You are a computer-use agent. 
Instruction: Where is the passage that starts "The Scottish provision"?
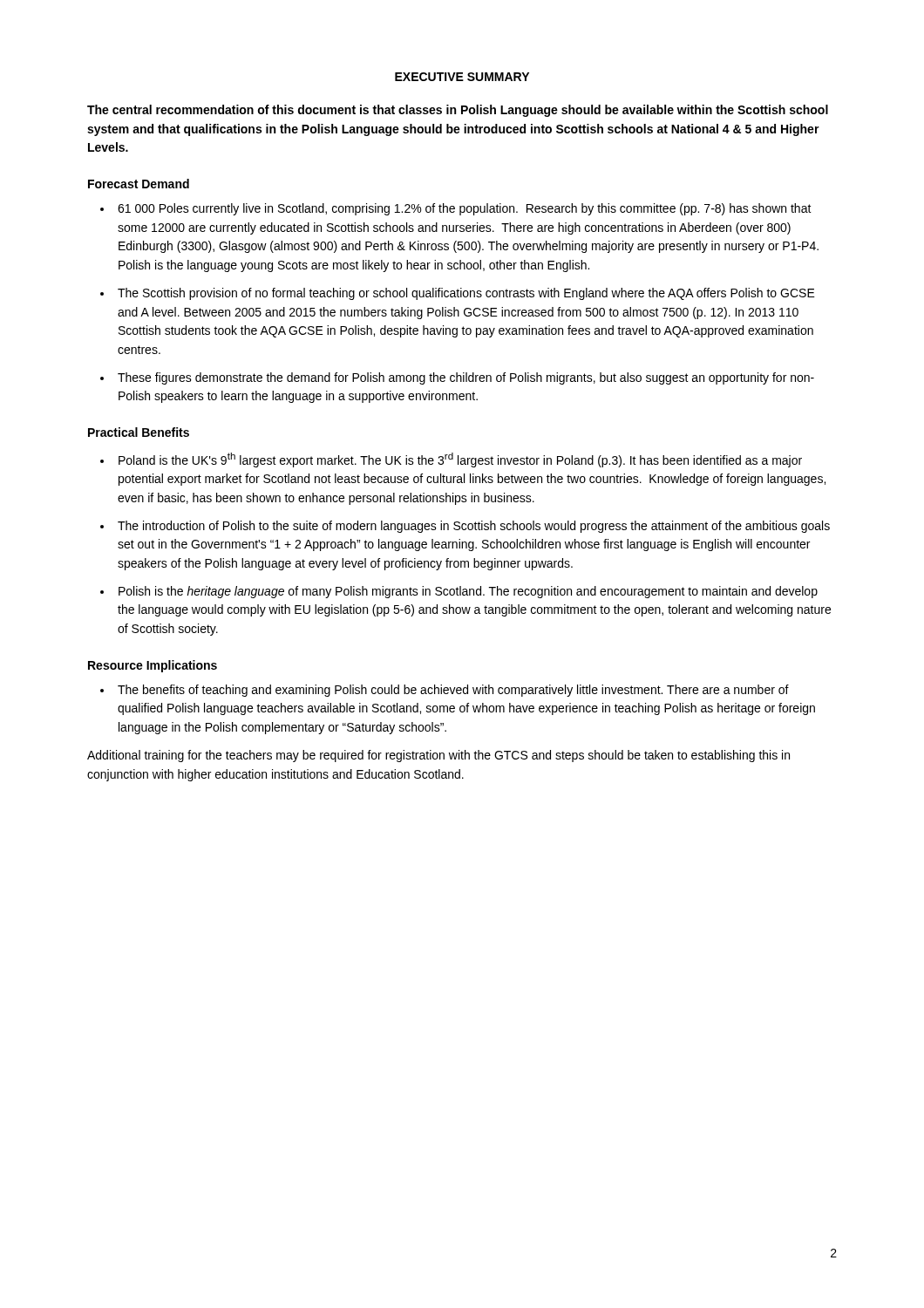[466, 321]
